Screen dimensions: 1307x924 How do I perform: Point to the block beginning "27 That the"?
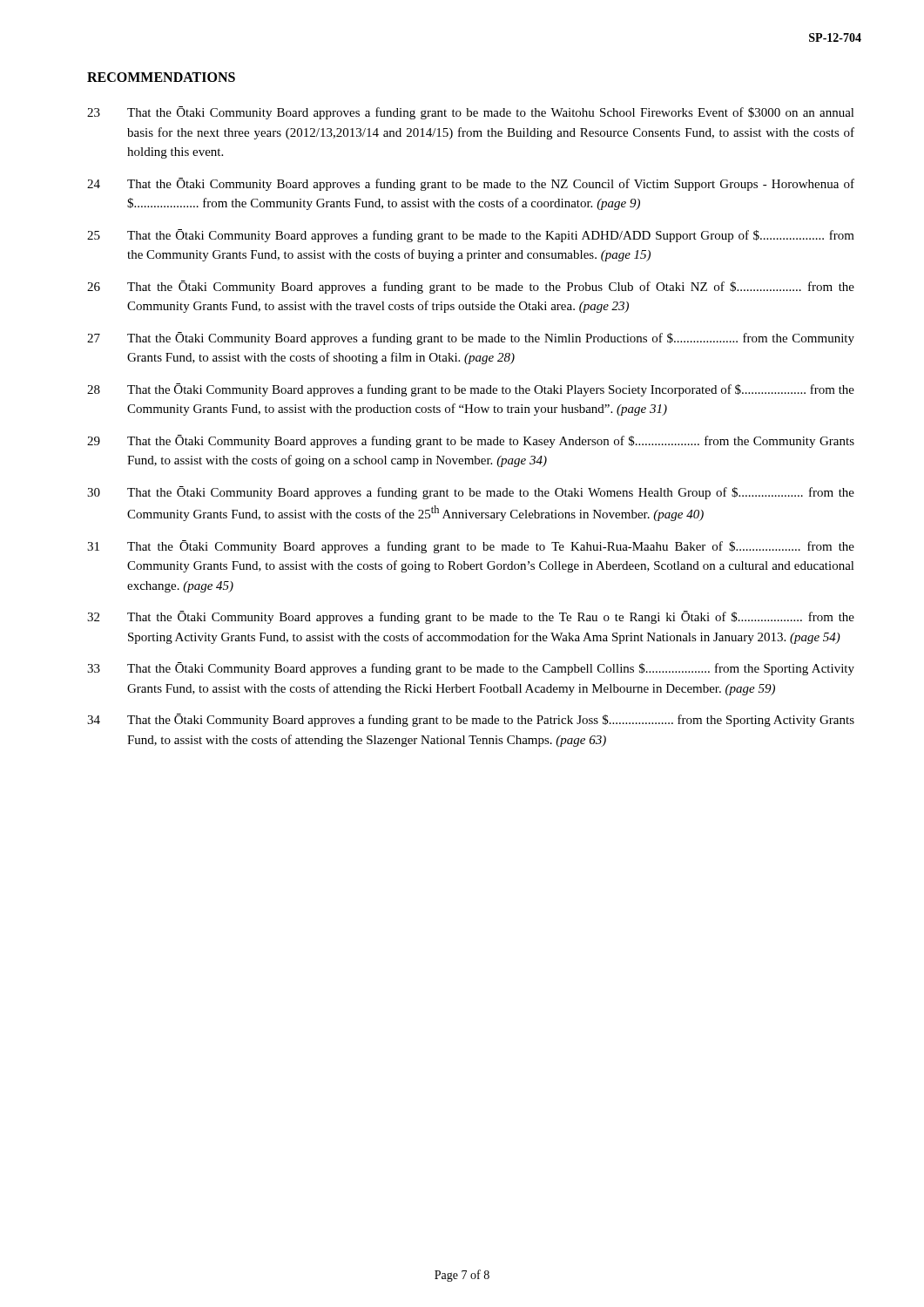(x=471, y=348)
